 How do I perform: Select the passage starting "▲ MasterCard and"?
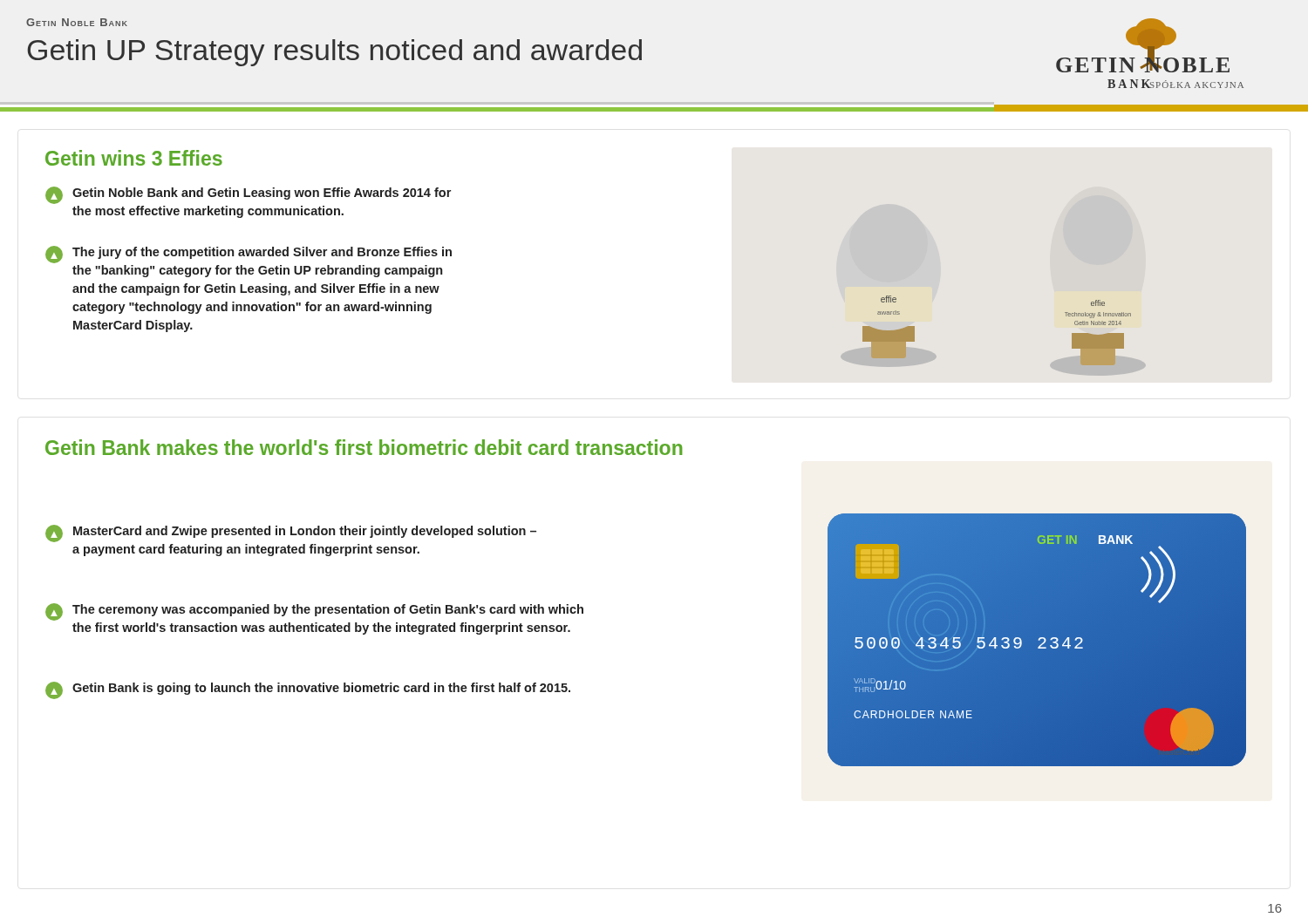pyautogui.click(x=291, y=540)
